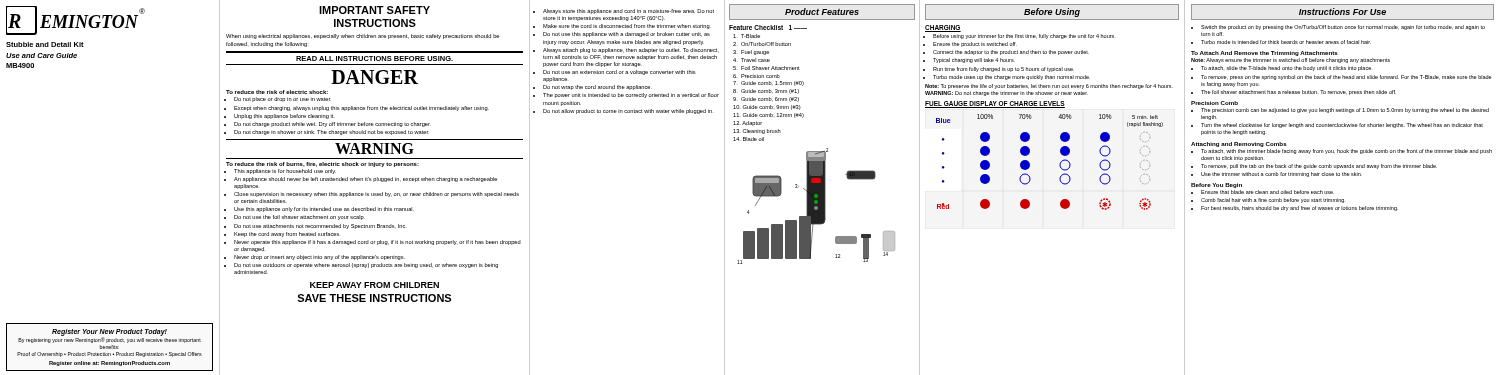Find the block on this page that starts "To attach, slide the T-blade head onto the"
Viewport: 1500px width, 375px height.
(1287, 68)
